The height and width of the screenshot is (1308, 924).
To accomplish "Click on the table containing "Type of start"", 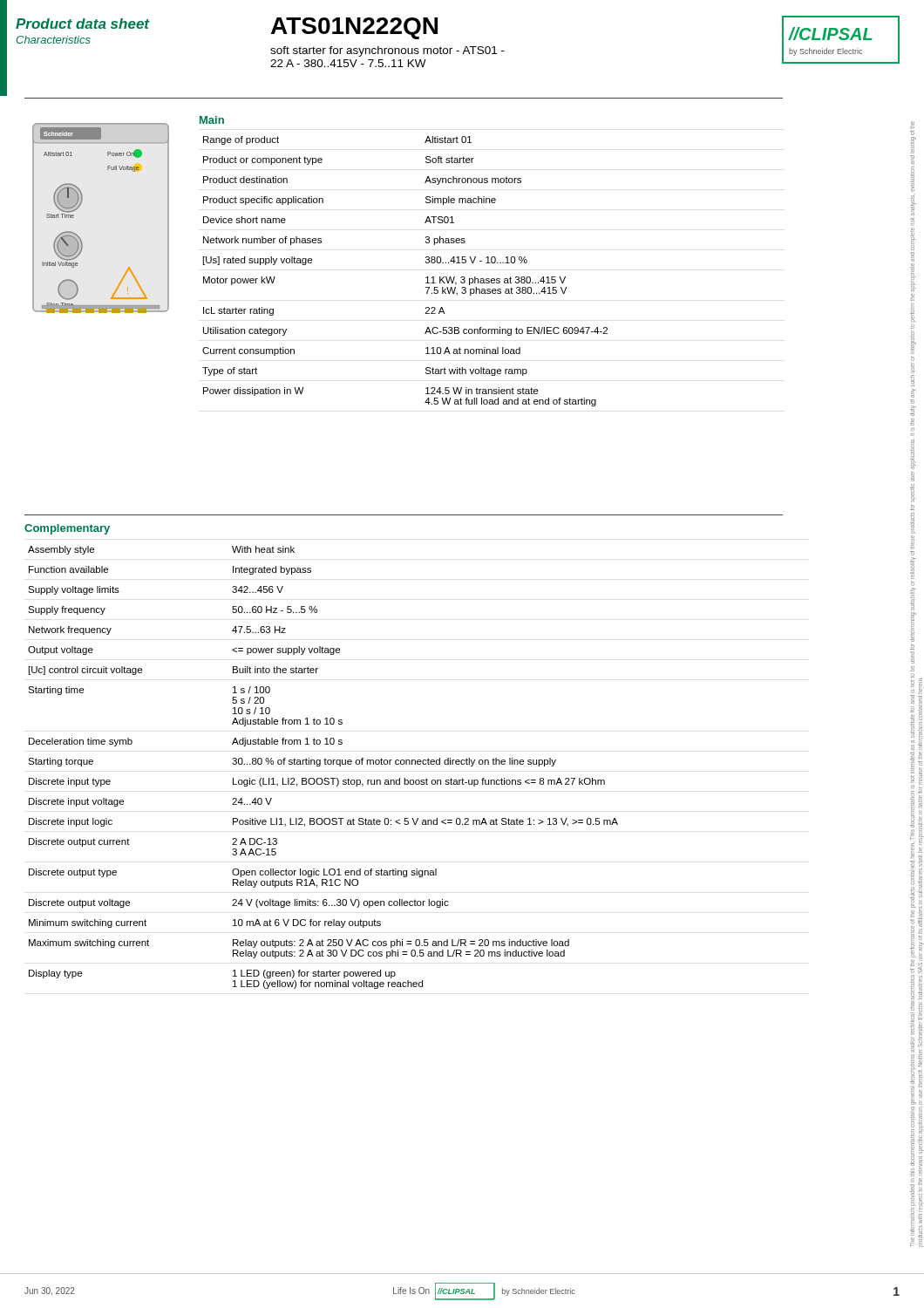I will pyautogui.click(x=492, y=270).
